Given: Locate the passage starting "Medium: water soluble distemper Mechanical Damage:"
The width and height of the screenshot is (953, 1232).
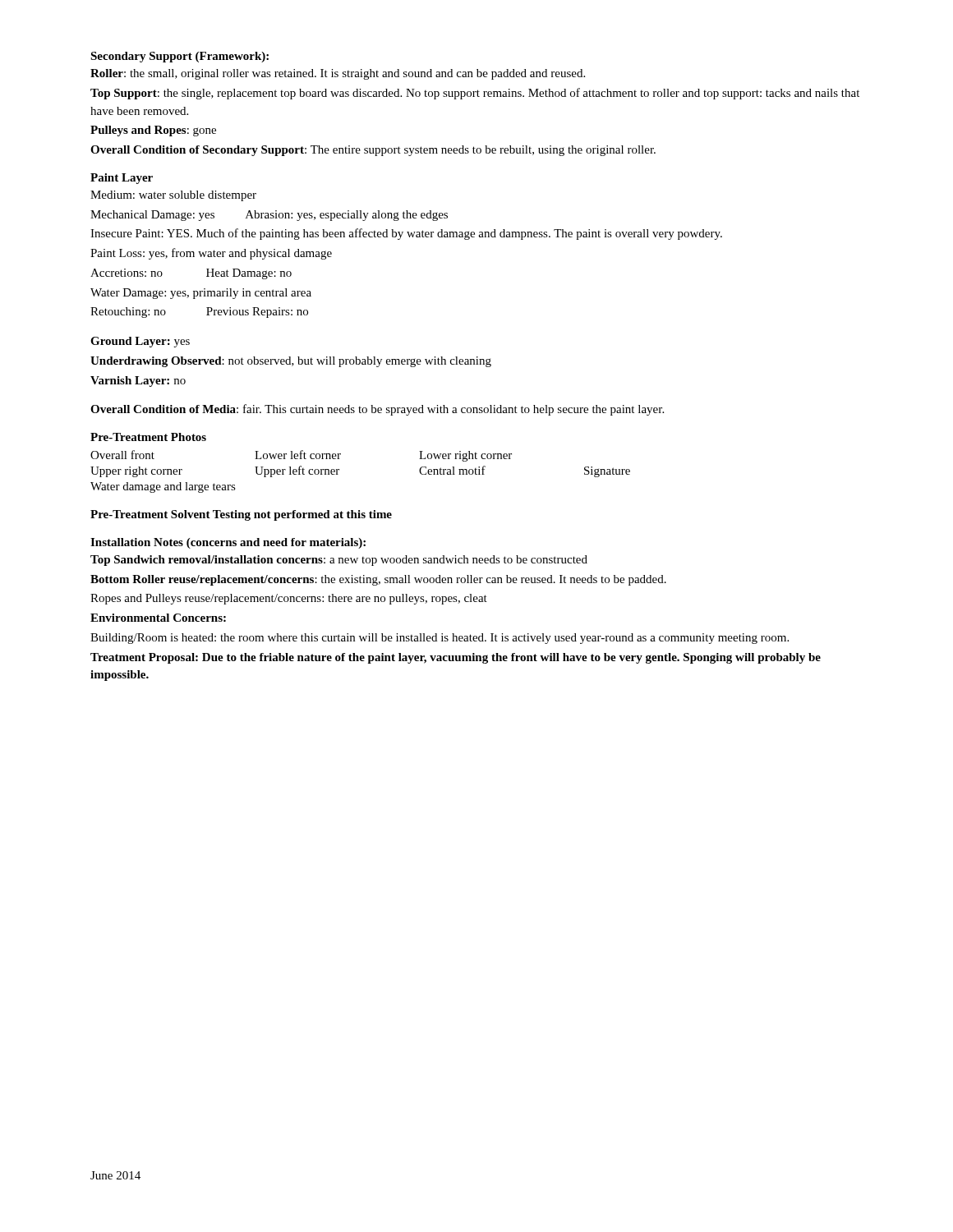Looking at the screenshot, I should [173, 196].
